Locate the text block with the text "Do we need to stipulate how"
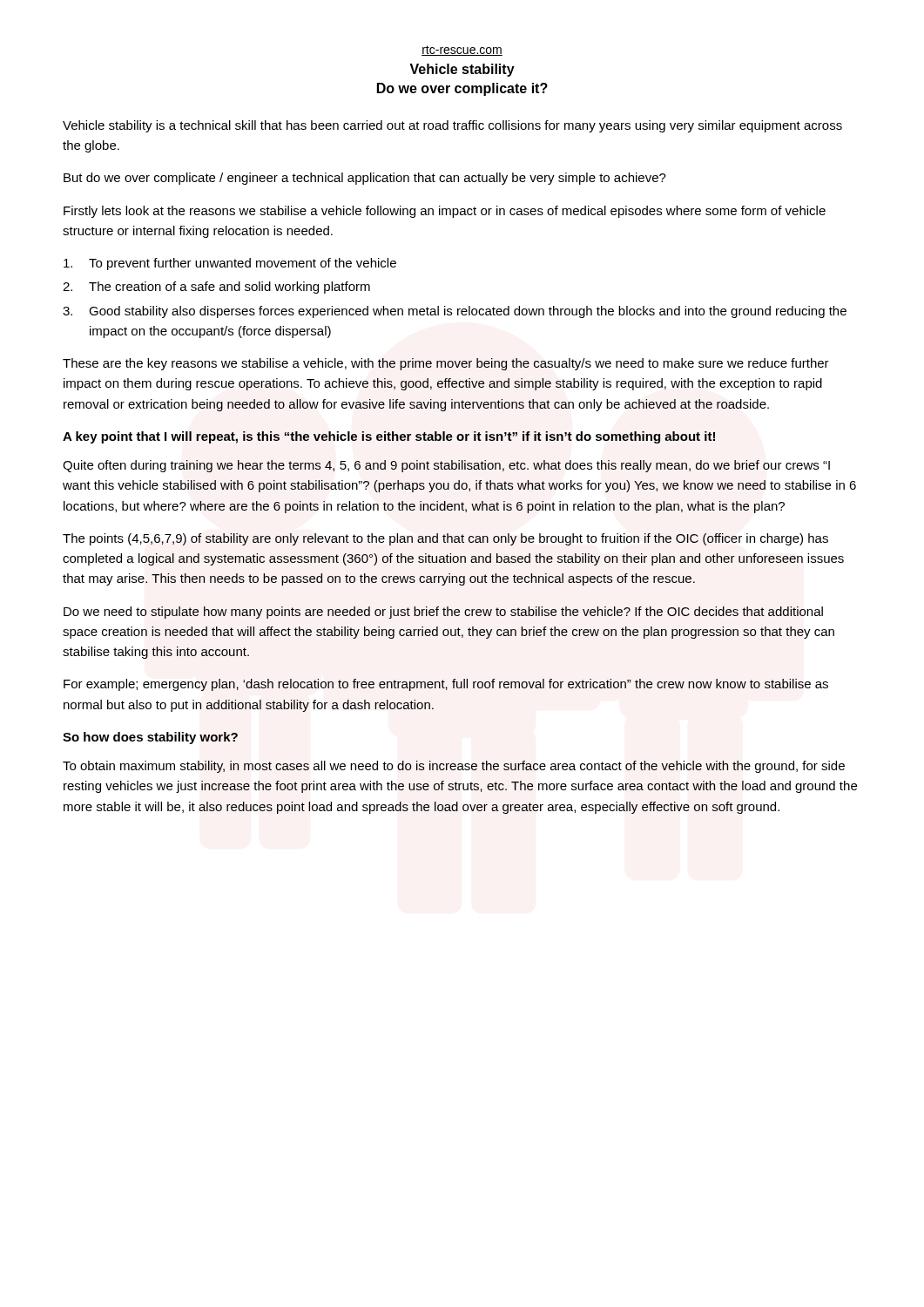Image resolution: width=924 pixels, height=1307 pixels. pyautogui.click(x=449, y=631)
